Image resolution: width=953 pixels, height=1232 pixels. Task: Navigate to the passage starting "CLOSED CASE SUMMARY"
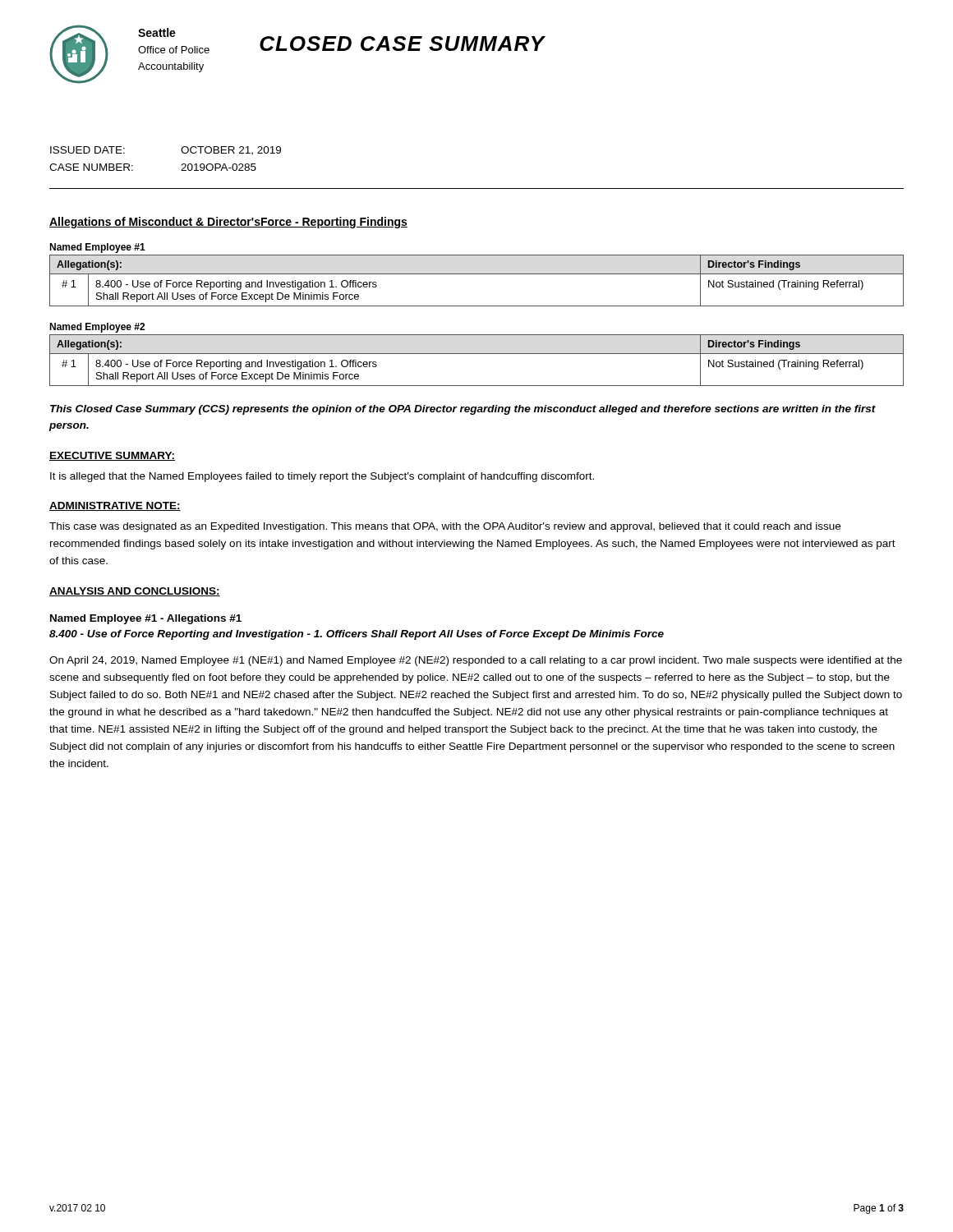[402, 43]
